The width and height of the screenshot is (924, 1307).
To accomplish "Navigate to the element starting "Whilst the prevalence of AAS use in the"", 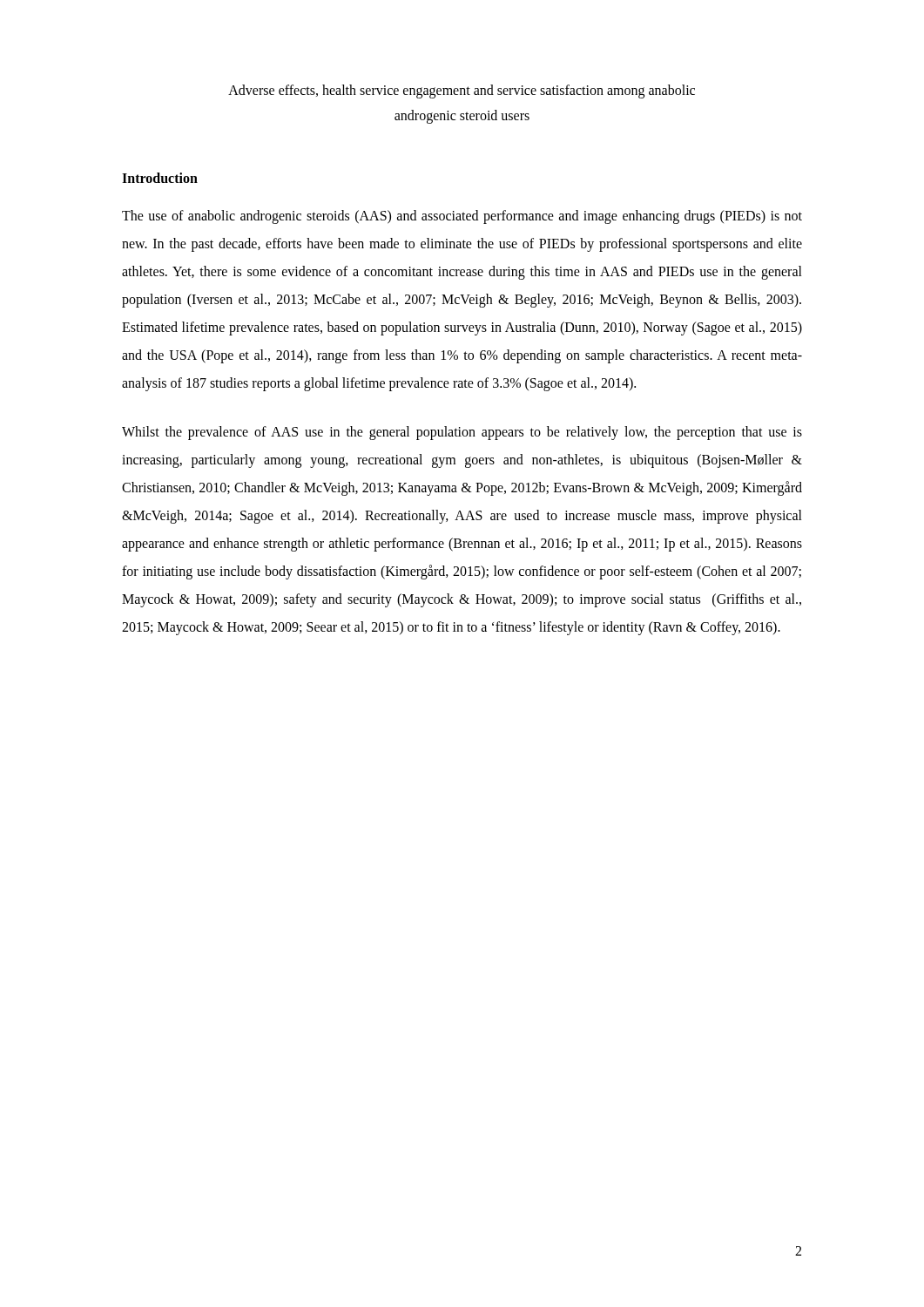I will (x=462, y=529).
